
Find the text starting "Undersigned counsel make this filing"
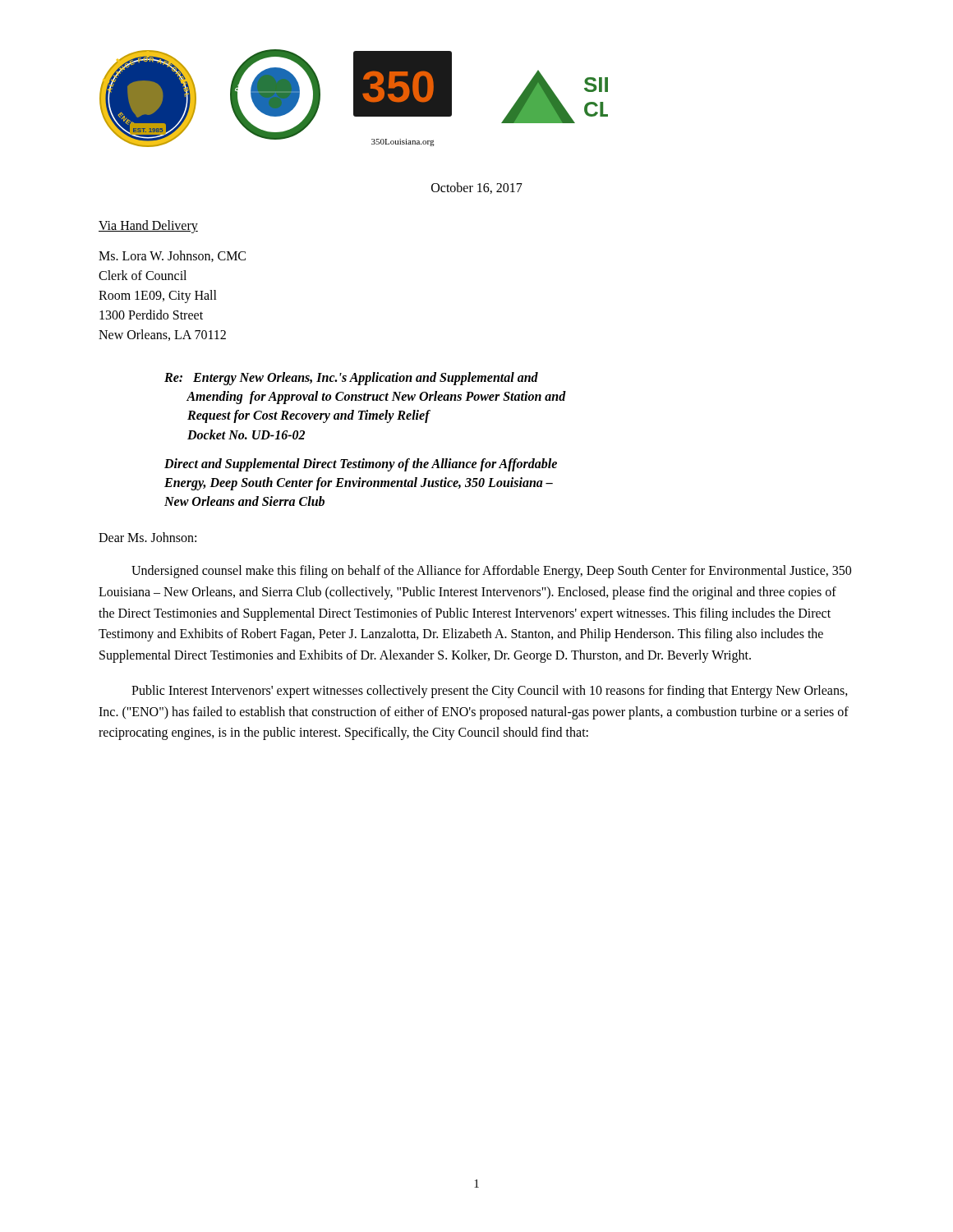click(475, 613)
